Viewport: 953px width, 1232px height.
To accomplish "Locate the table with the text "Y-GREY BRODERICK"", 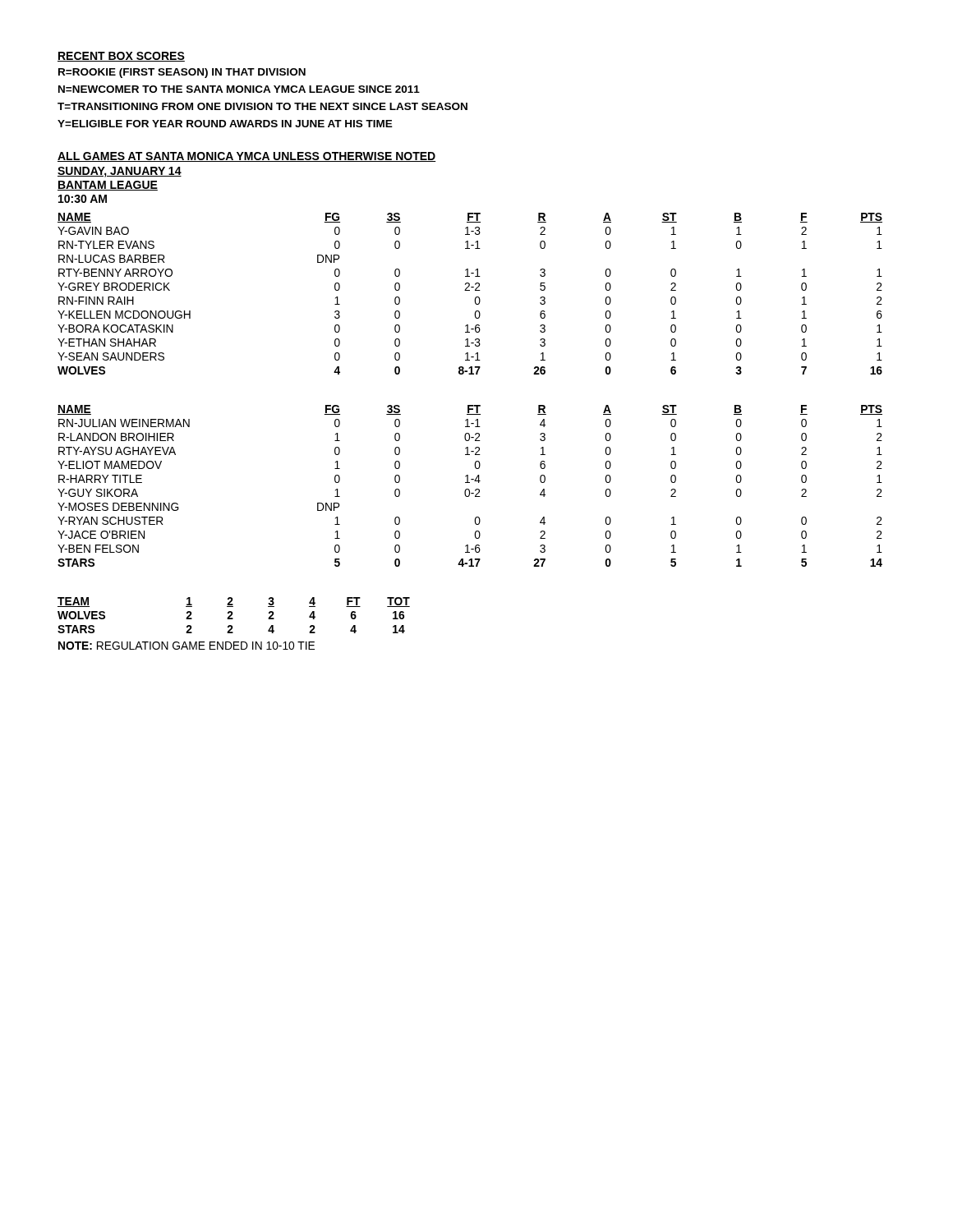I will pyautogui.click(x=476, y=294).
